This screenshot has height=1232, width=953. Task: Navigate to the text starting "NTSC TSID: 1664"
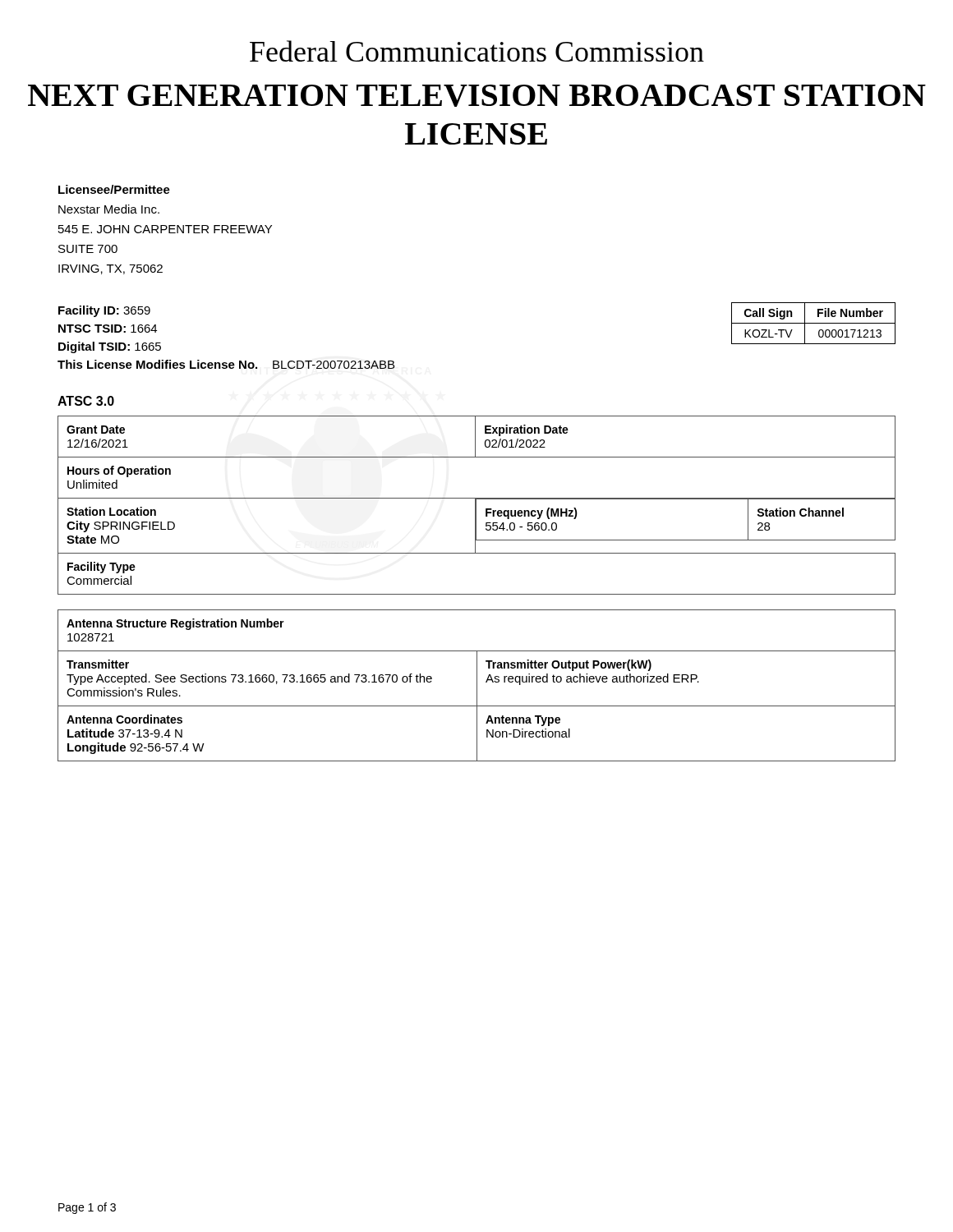pos(107,328)
